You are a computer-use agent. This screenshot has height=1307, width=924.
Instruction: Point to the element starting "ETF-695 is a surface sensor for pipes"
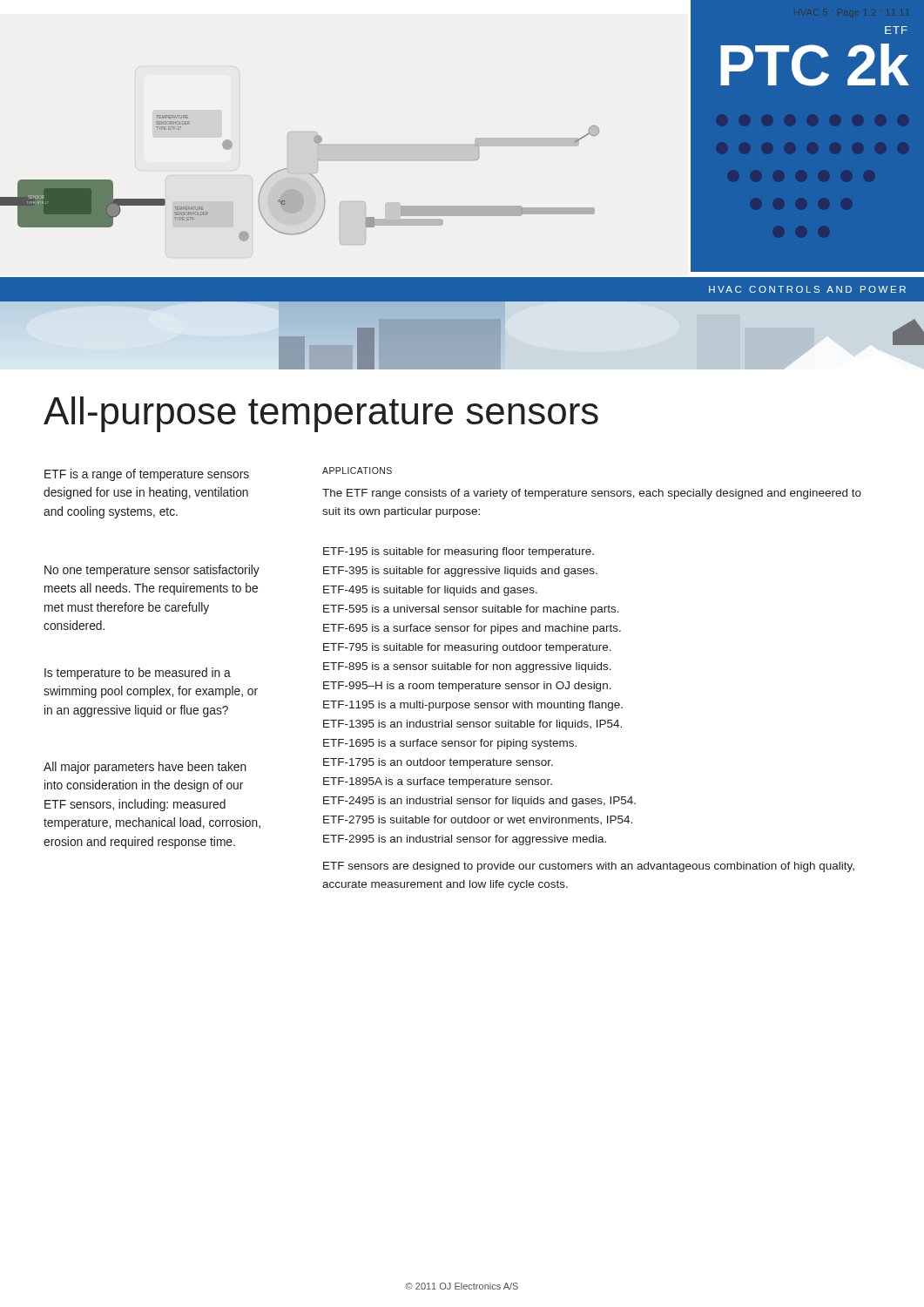pos(472,628)
